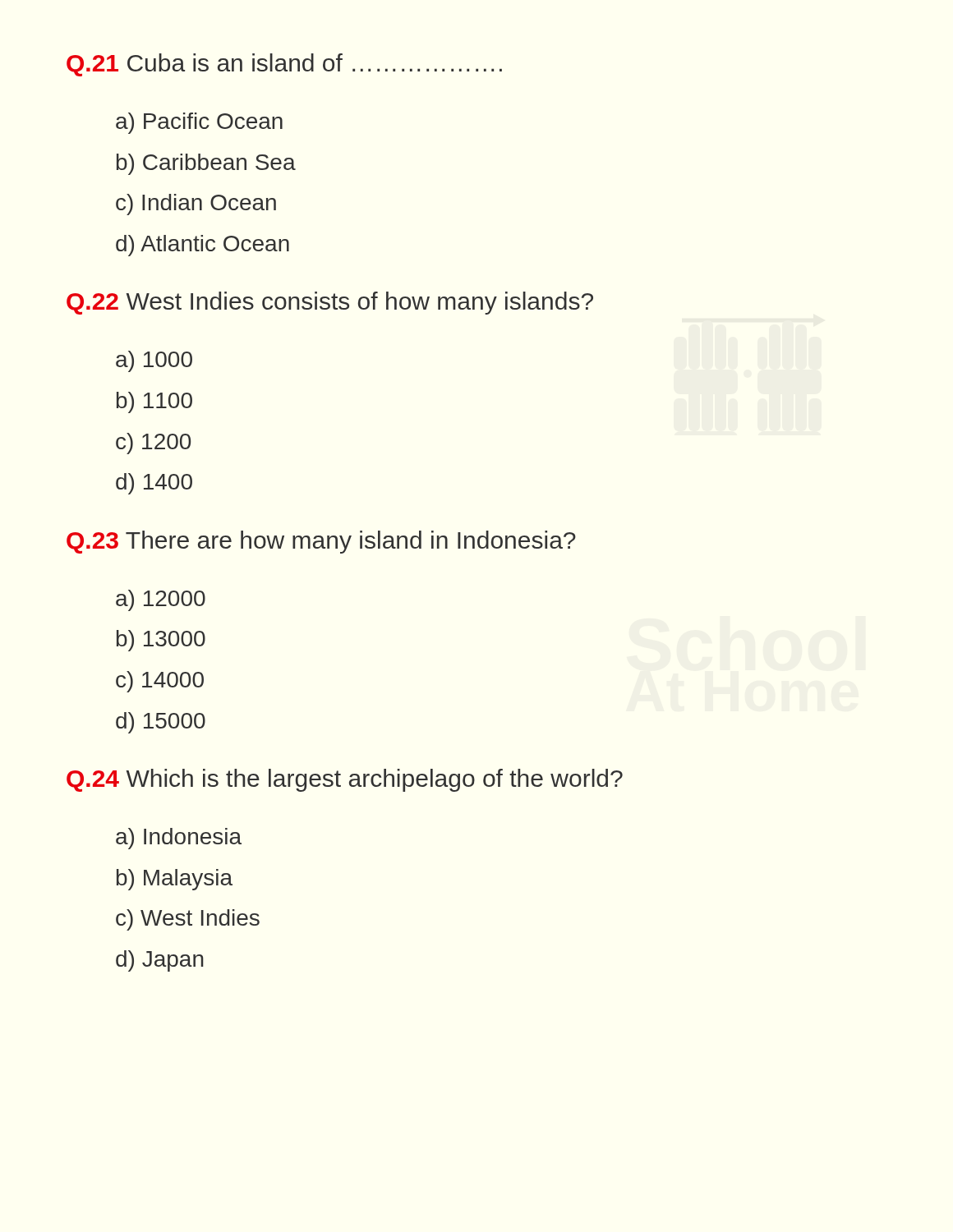This screenshot has width=953, height=1232.
Task: Click on the region starting "a) 1000"
Action: [x=154, y=361]
